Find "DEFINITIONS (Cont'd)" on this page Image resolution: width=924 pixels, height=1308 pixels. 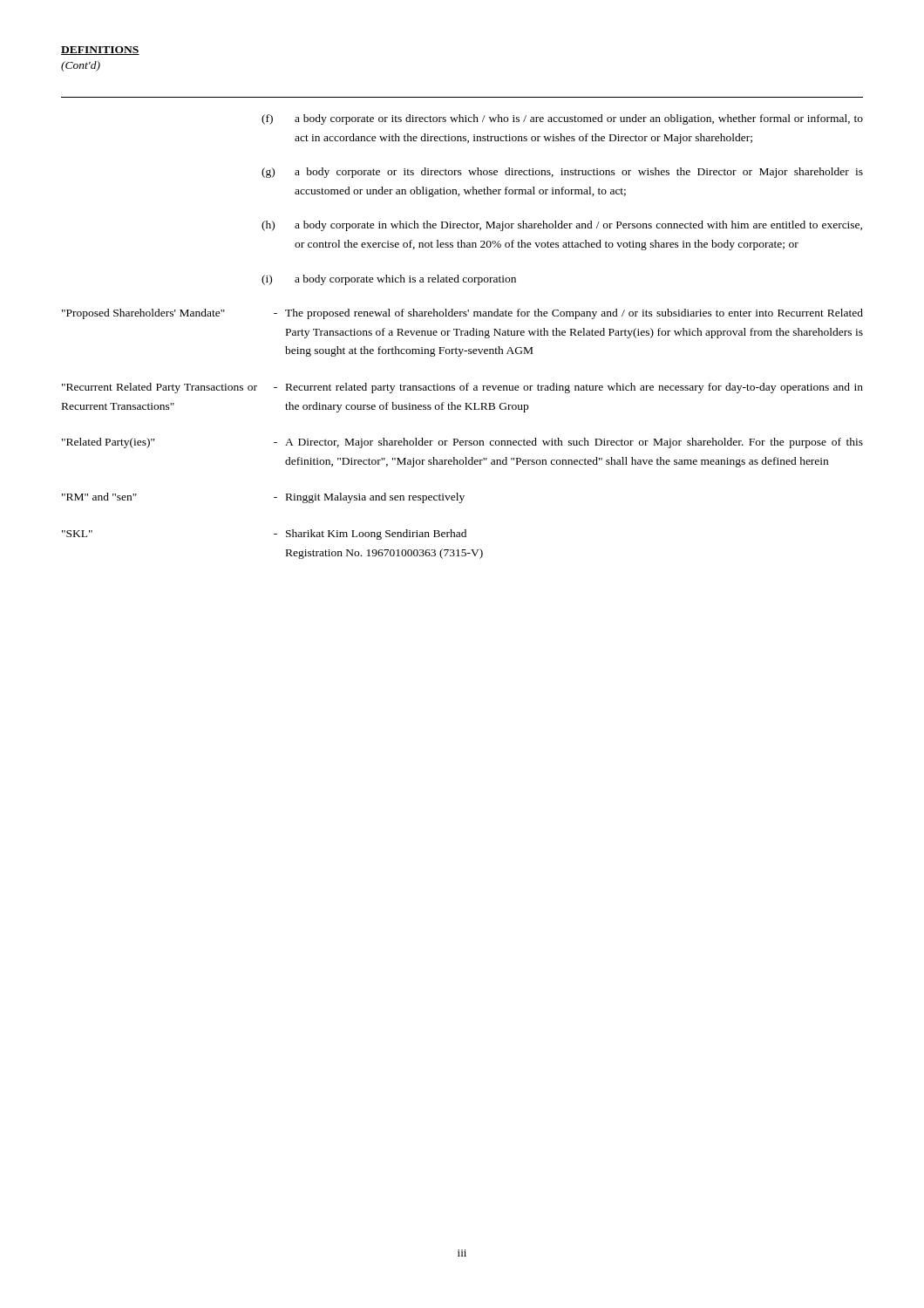tap(100, 57)
